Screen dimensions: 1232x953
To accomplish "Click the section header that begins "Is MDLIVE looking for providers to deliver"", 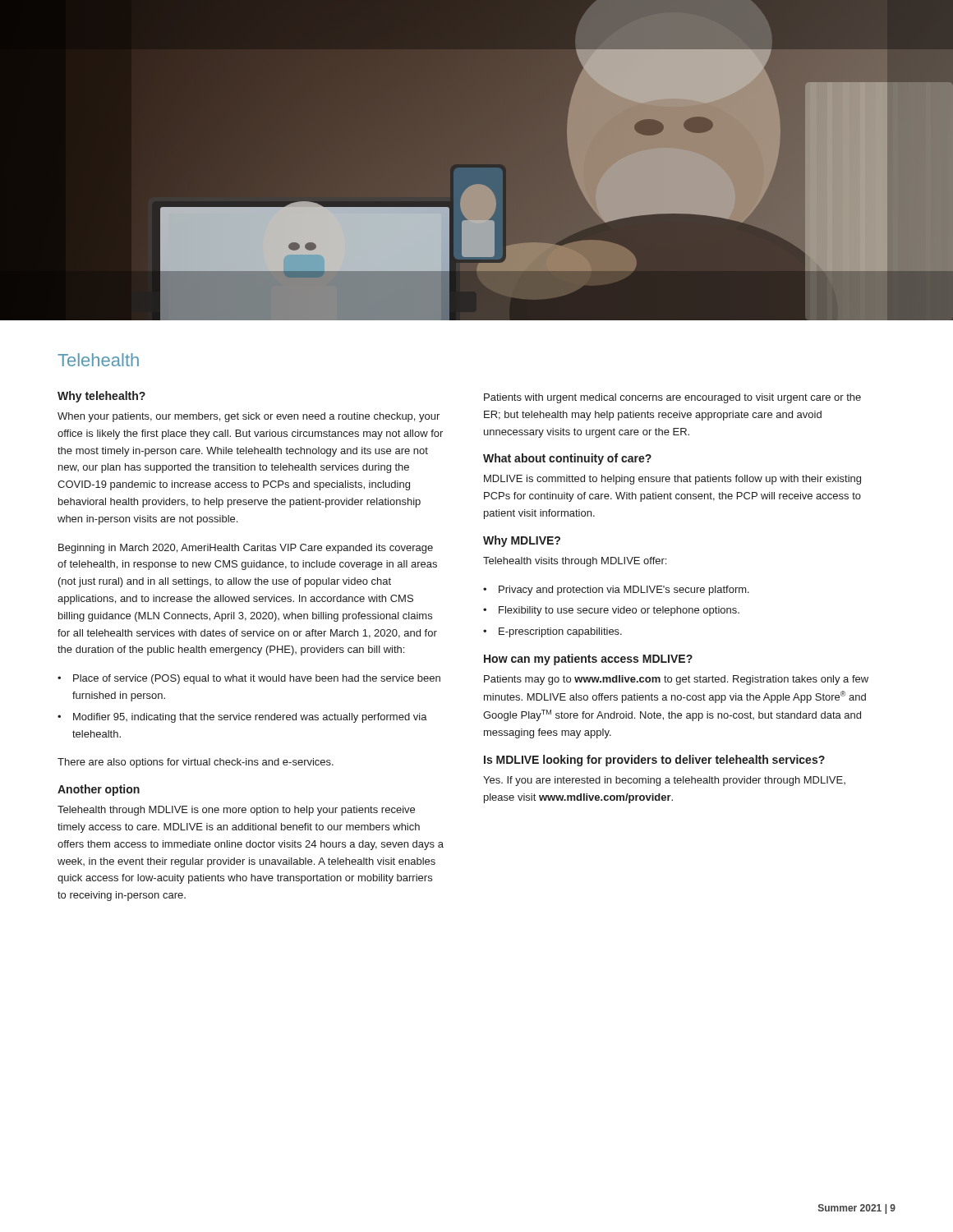I will point(654,760).
